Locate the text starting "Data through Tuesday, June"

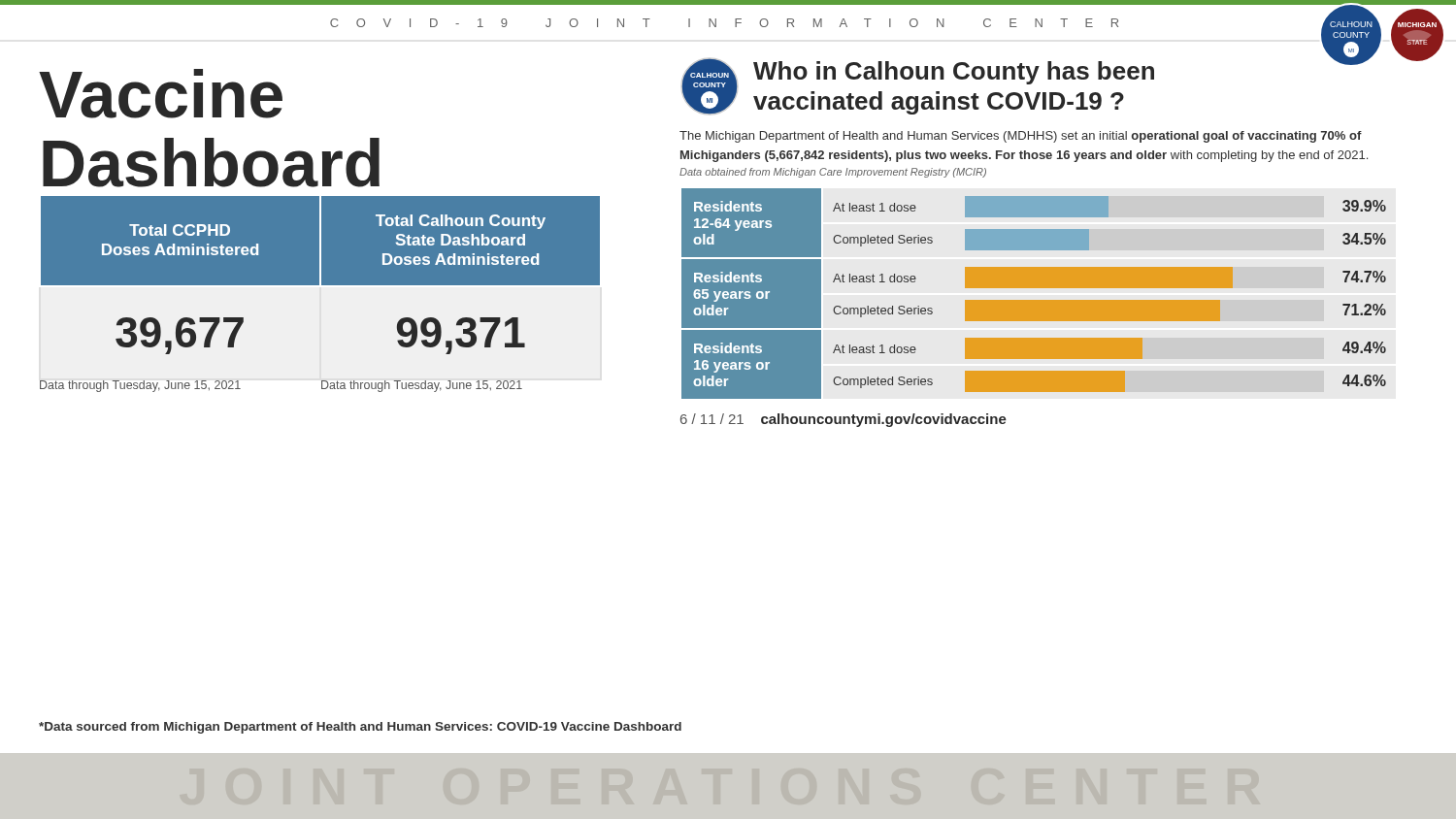point(320,385)
